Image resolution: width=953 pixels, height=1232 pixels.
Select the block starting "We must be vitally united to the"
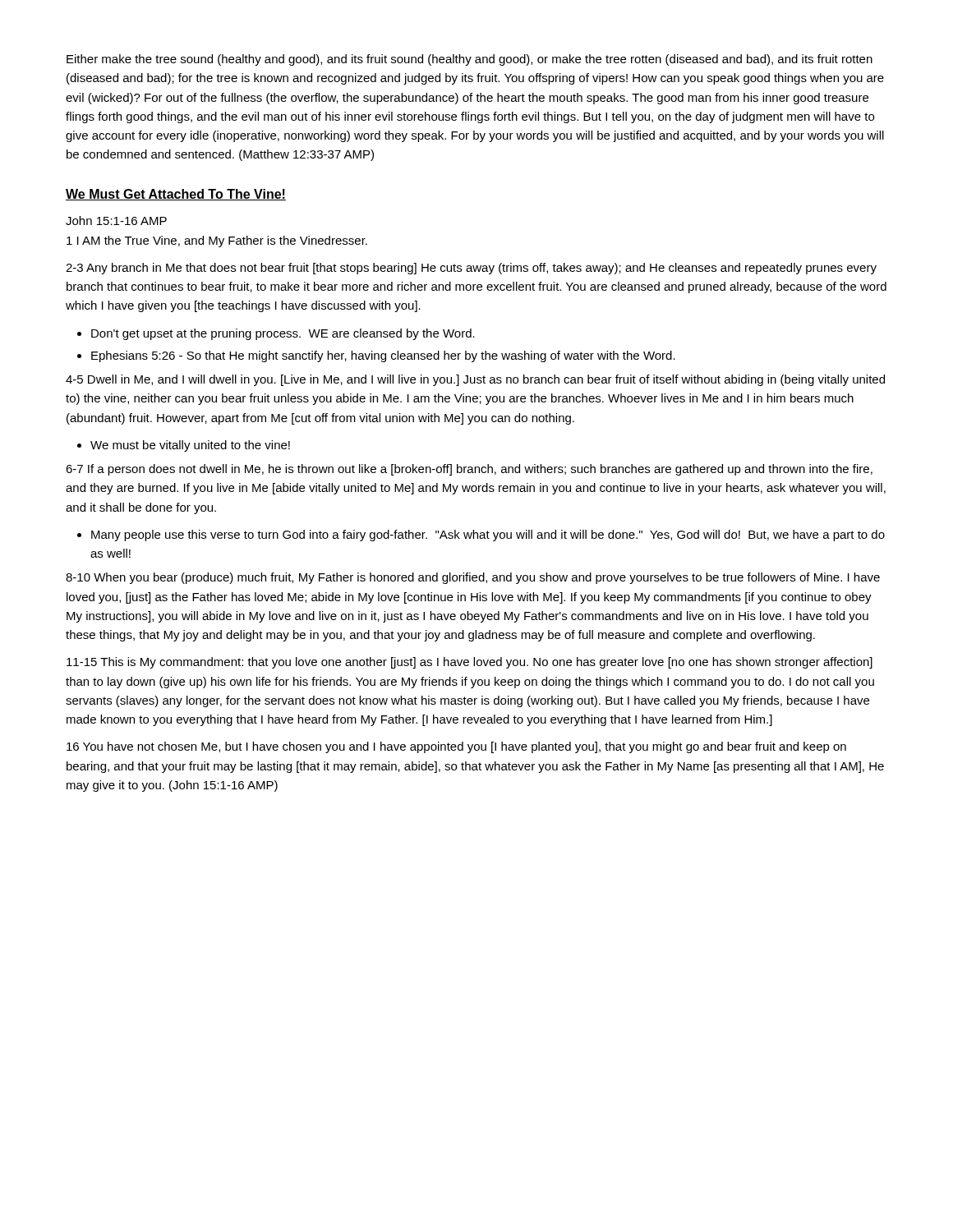[191, 445]
